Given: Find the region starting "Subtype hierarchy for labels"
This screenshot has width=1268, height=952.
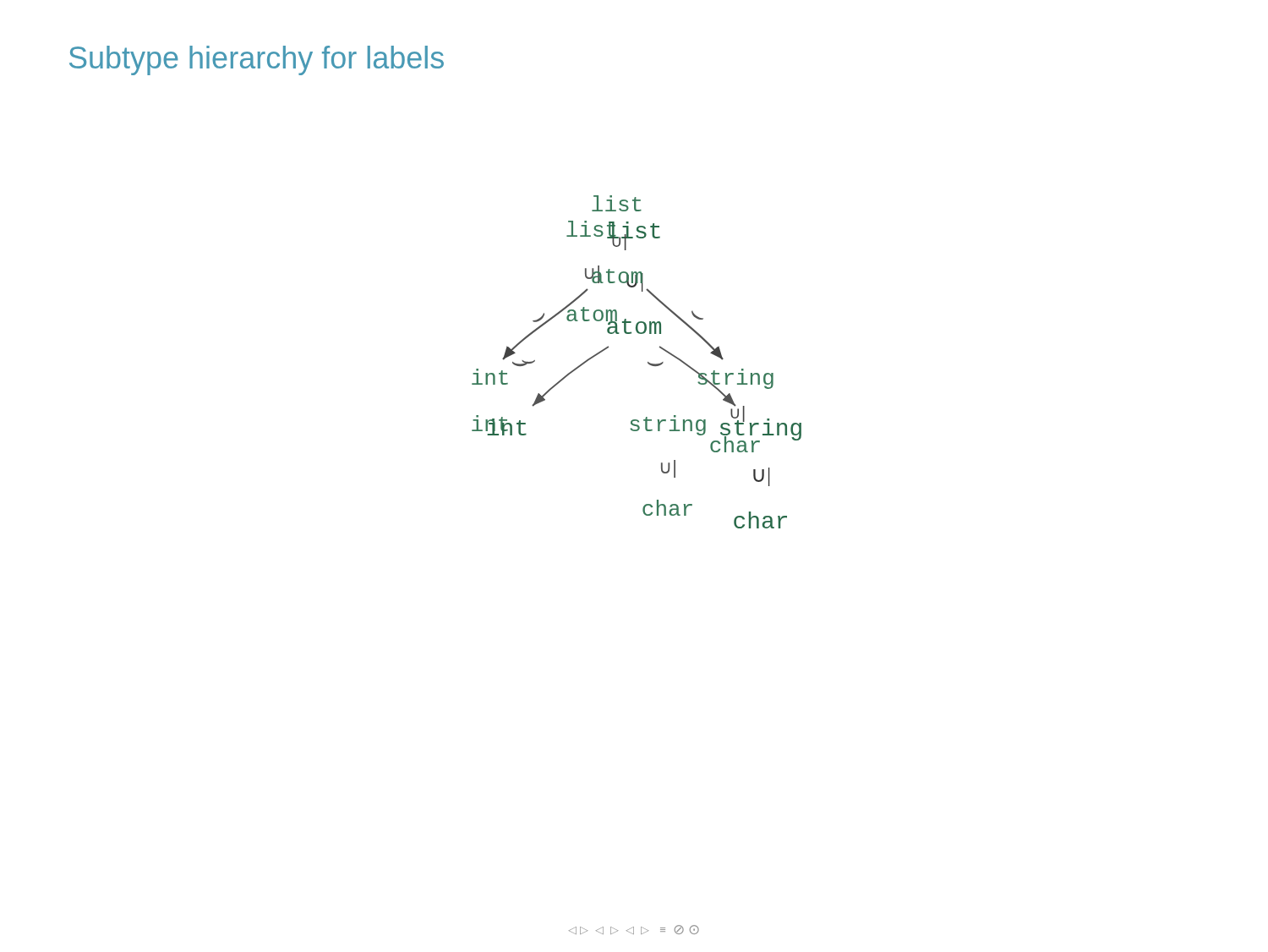Looking at the screenshot, I should (256, 58).
